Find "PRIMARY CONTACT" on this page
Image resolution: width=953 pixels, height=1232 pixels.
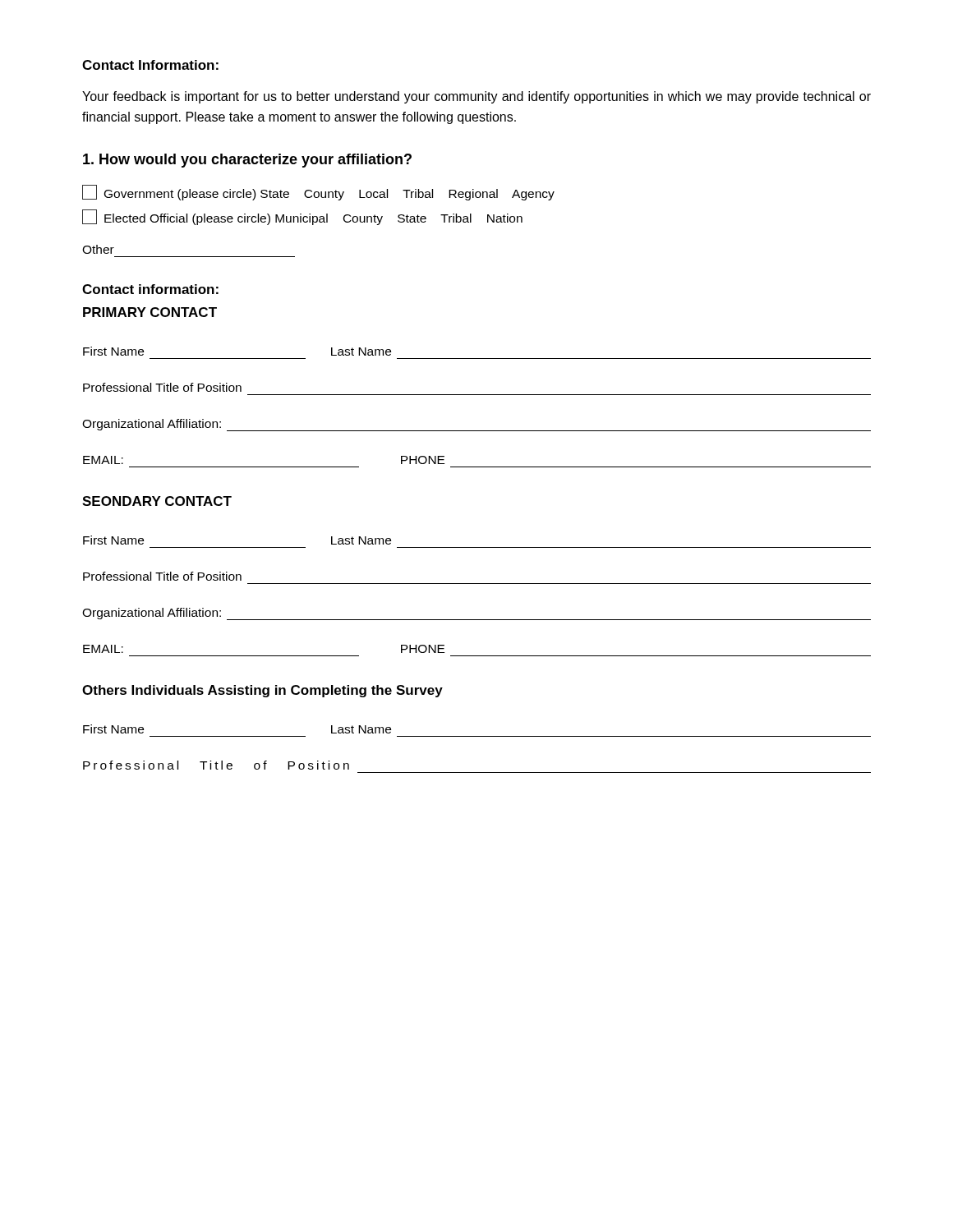point(150,313)
